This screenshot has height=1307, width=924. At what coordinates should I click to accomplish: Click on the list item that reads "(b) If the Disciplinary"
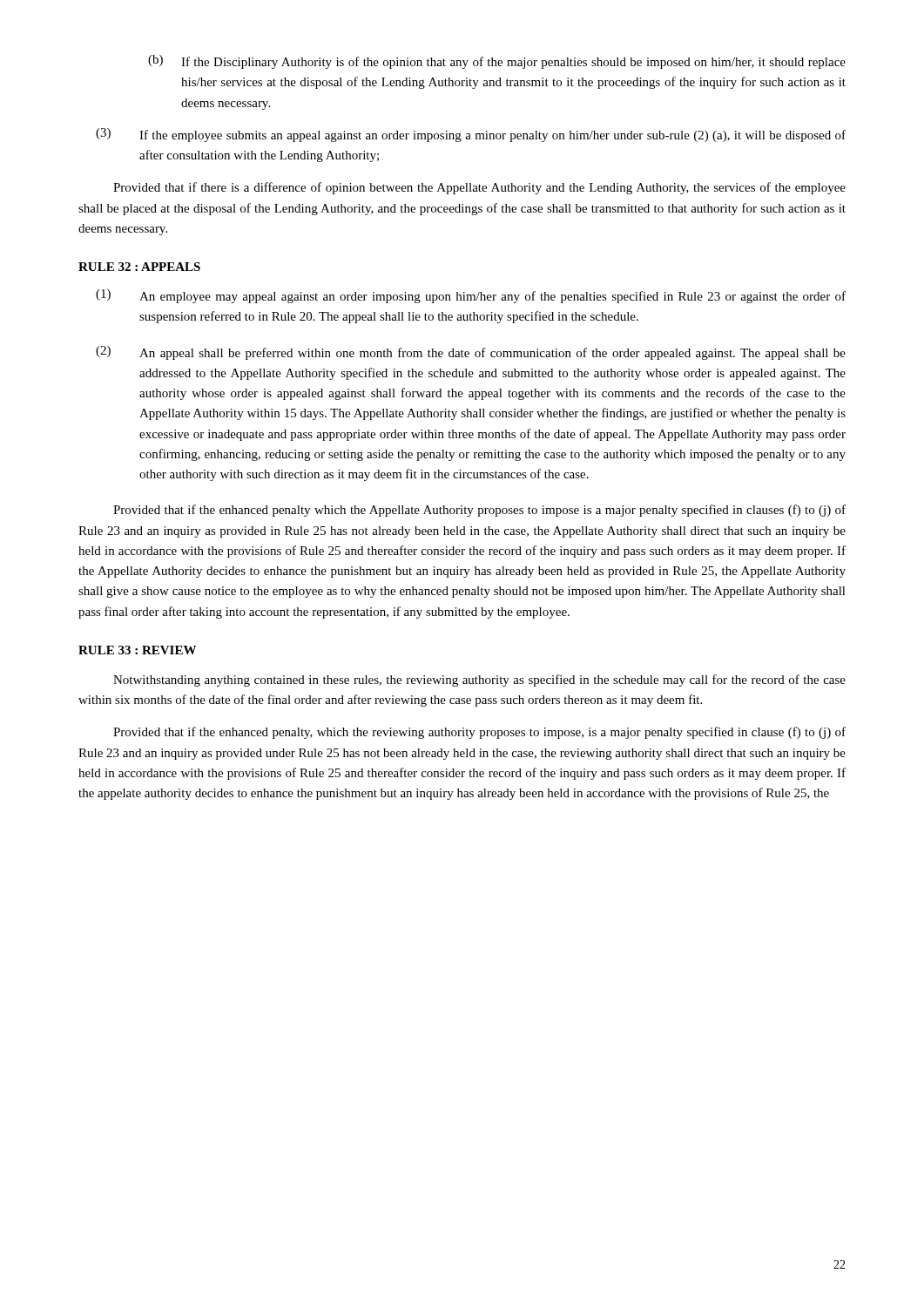click(497, 83)
